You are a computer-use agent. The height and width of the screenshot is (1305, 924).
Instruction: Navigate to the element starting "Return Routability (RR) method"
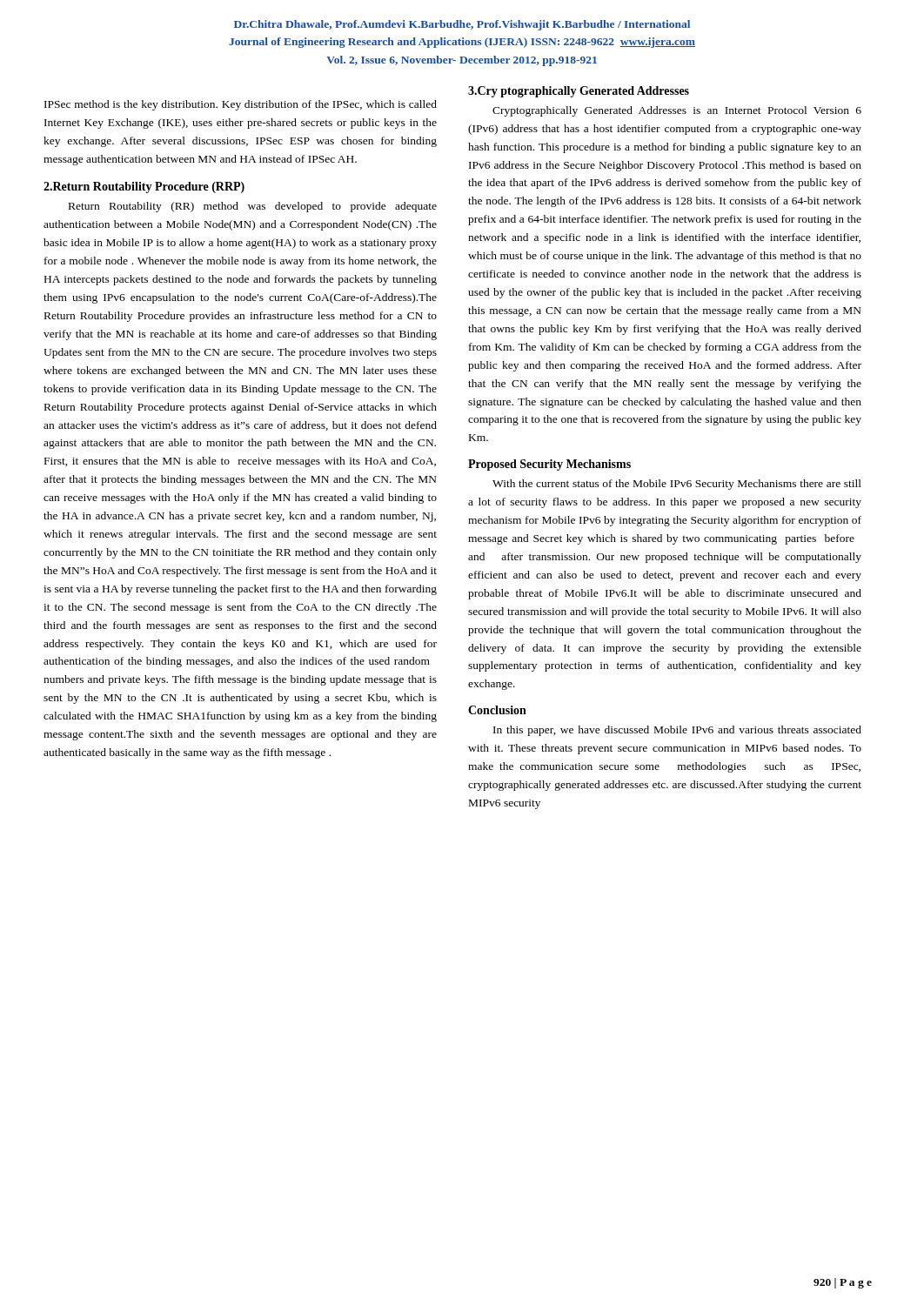[240, 480]
